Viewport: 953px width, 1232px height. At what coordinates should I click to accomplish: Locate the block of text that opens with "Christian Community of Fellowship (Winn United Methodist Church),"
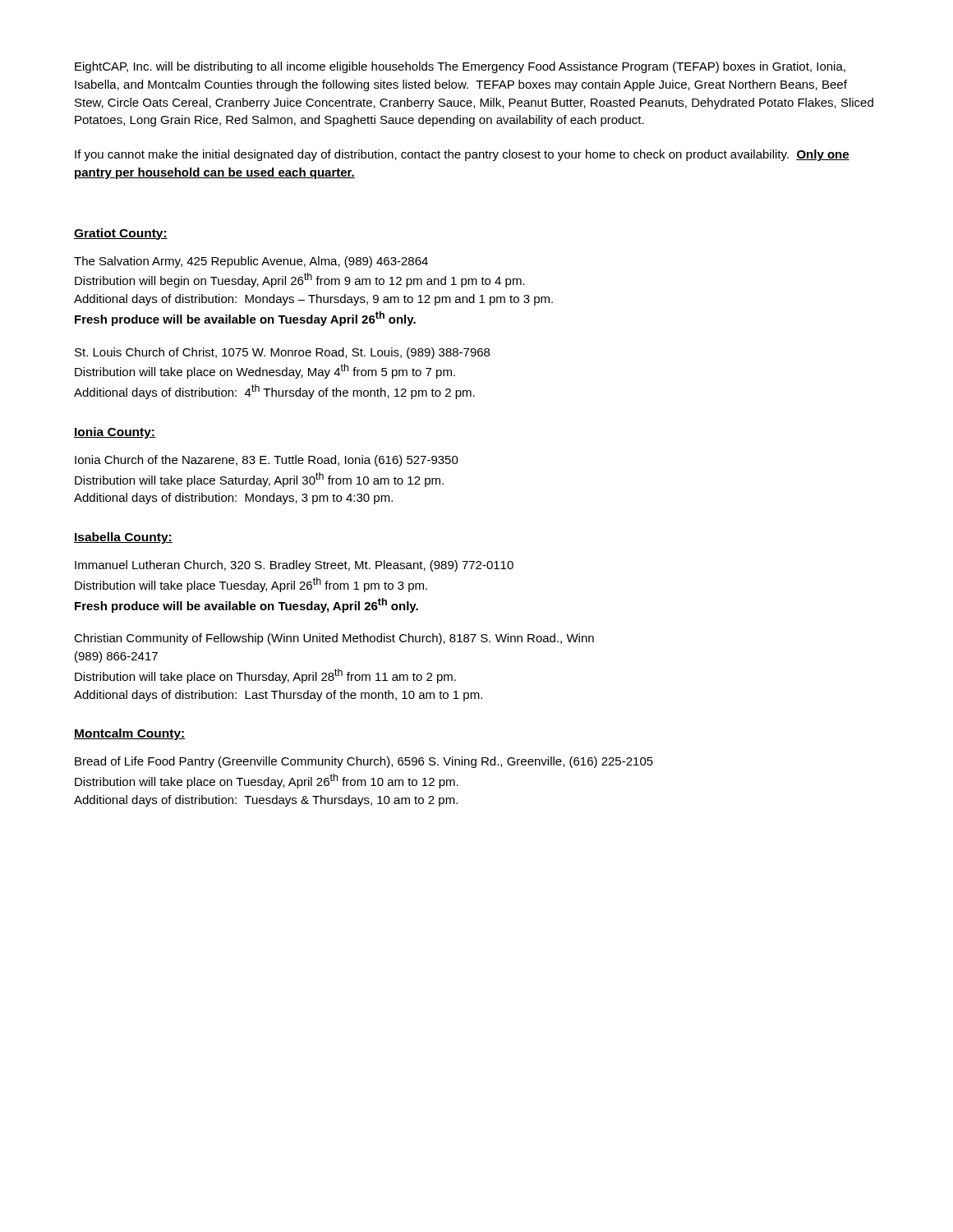click(334, 666)
